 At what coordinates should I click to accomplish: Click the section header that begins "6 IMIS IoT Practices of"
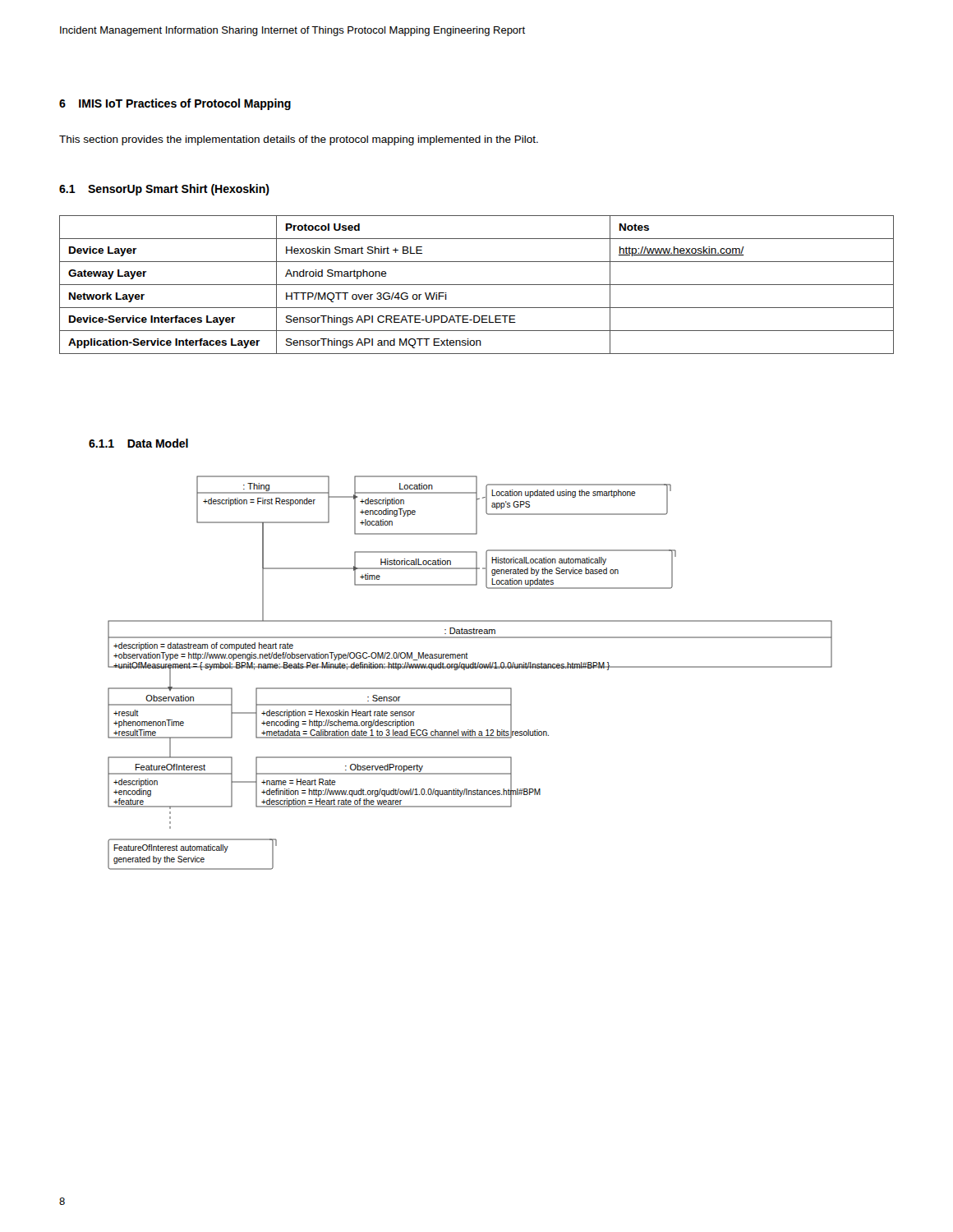click(x=175, y=103)
